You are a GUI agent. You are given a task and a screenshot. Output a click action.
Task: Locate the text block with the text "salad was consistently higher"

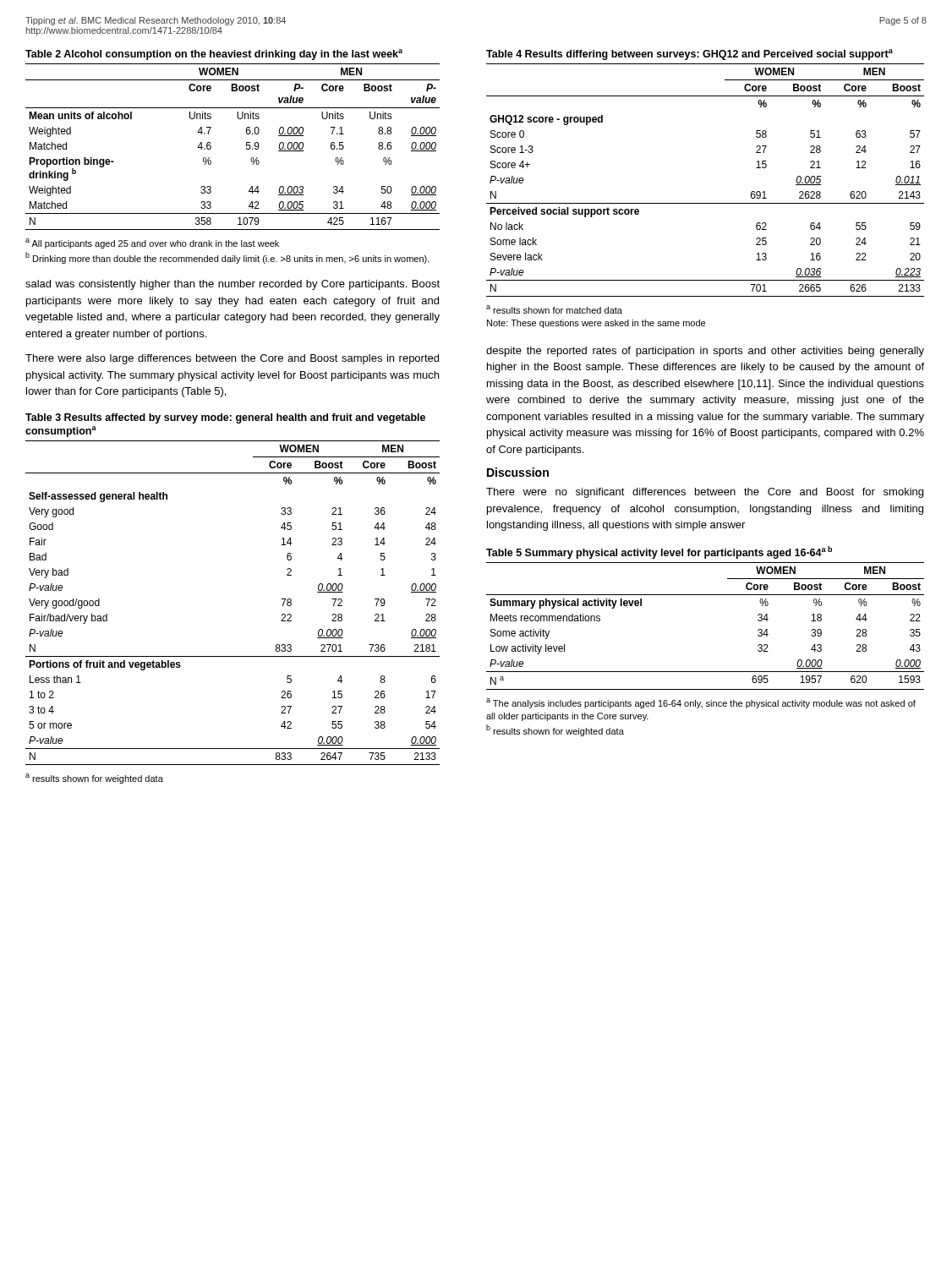[x=232, y=309]
